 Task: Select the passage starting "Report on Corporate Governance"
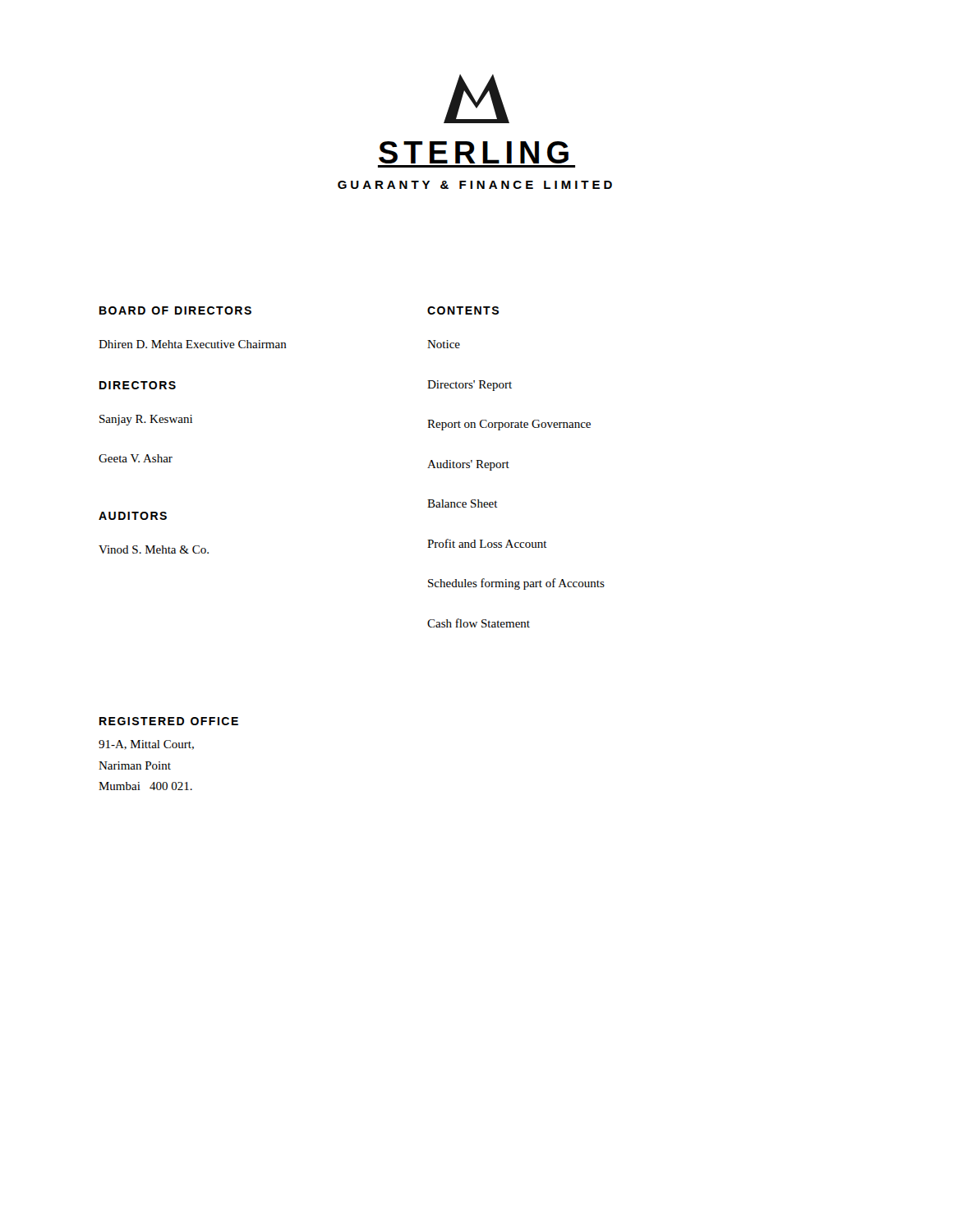(509, 424)
